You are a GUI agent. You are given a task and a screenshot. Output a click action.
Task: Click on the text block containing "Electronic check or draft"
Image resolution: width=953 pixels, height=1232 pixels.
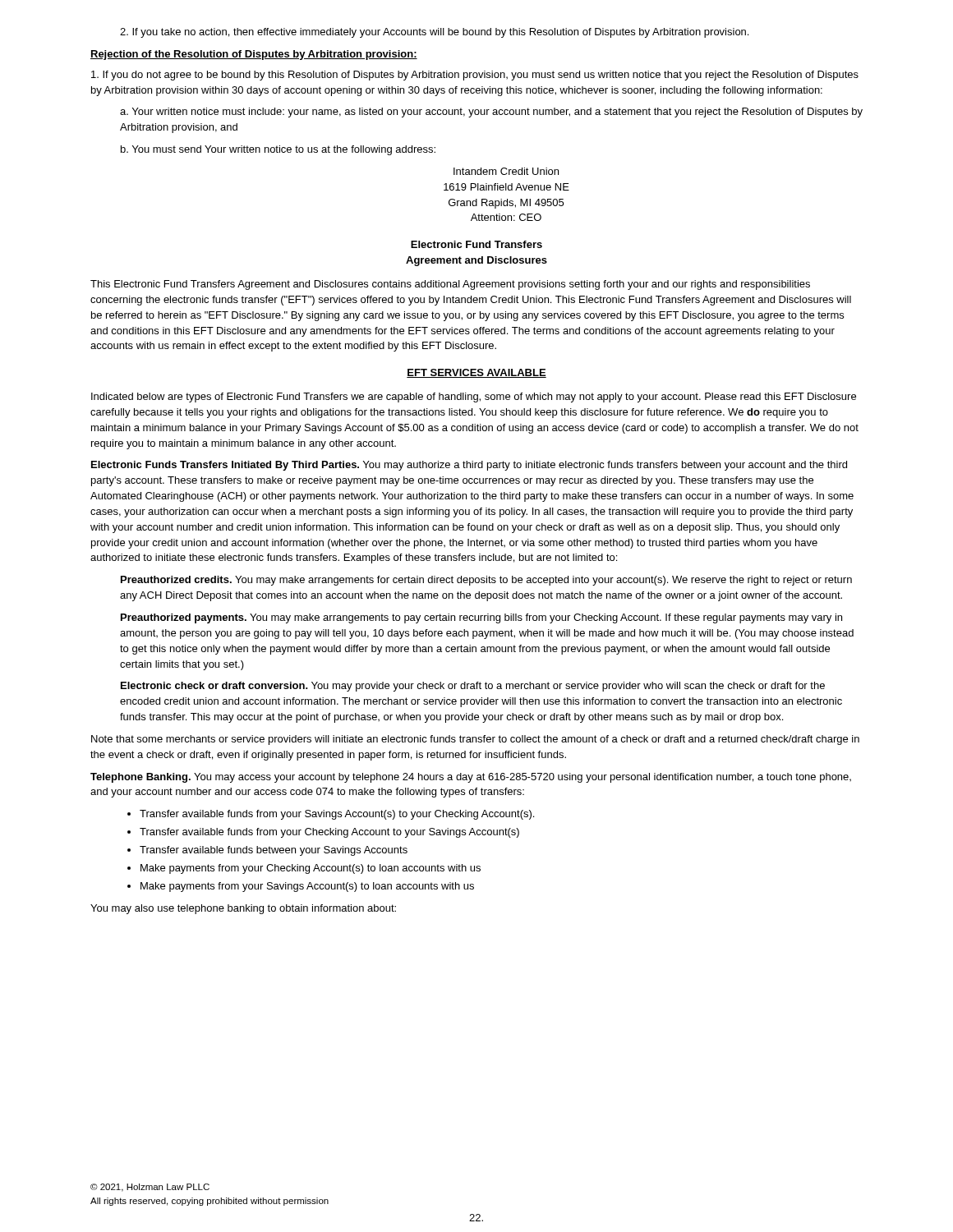[x=491, y=702]
